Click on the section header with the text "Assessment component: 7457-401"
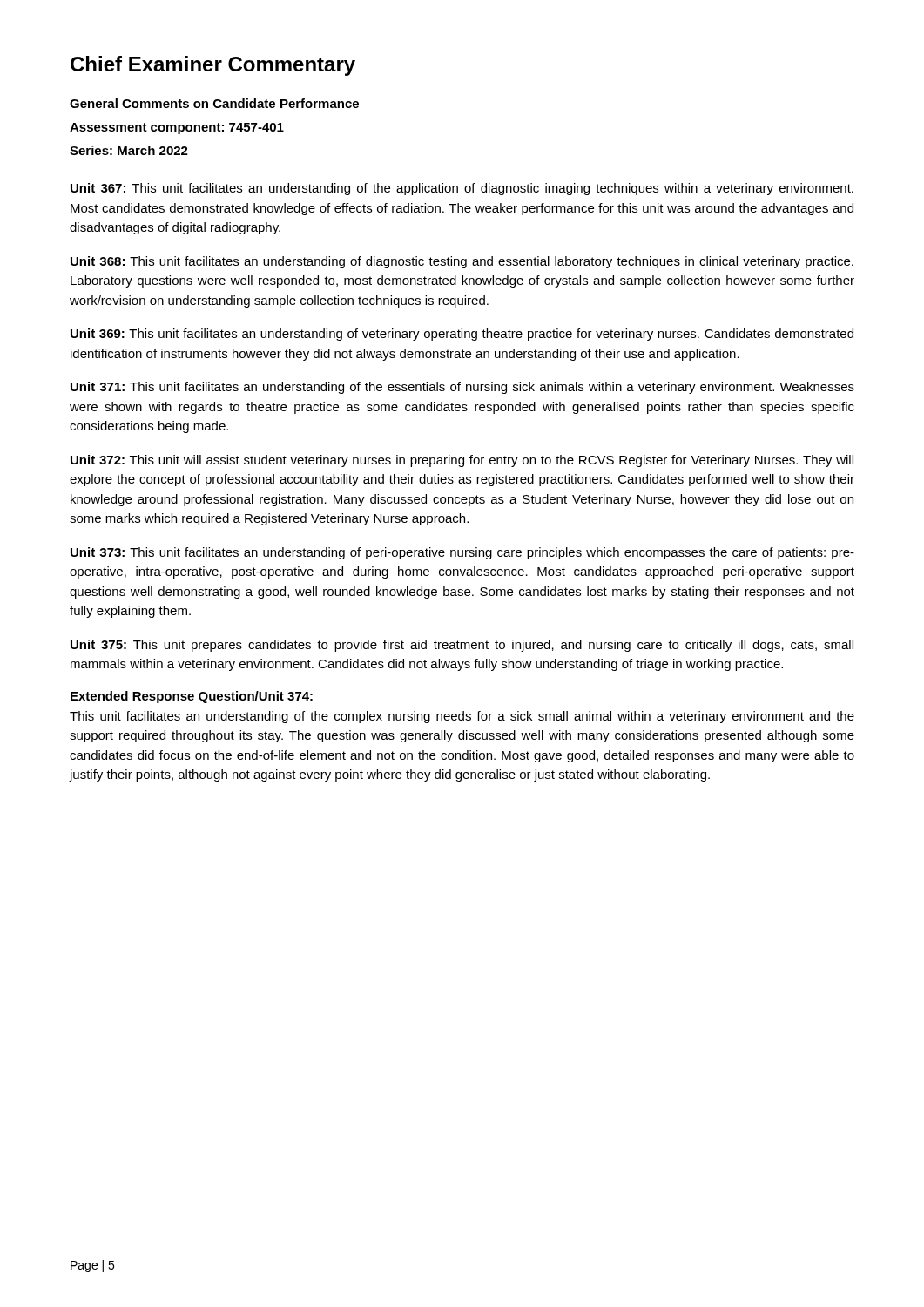The width and height of the screenshot is (924, 1307). click(177, 127)
